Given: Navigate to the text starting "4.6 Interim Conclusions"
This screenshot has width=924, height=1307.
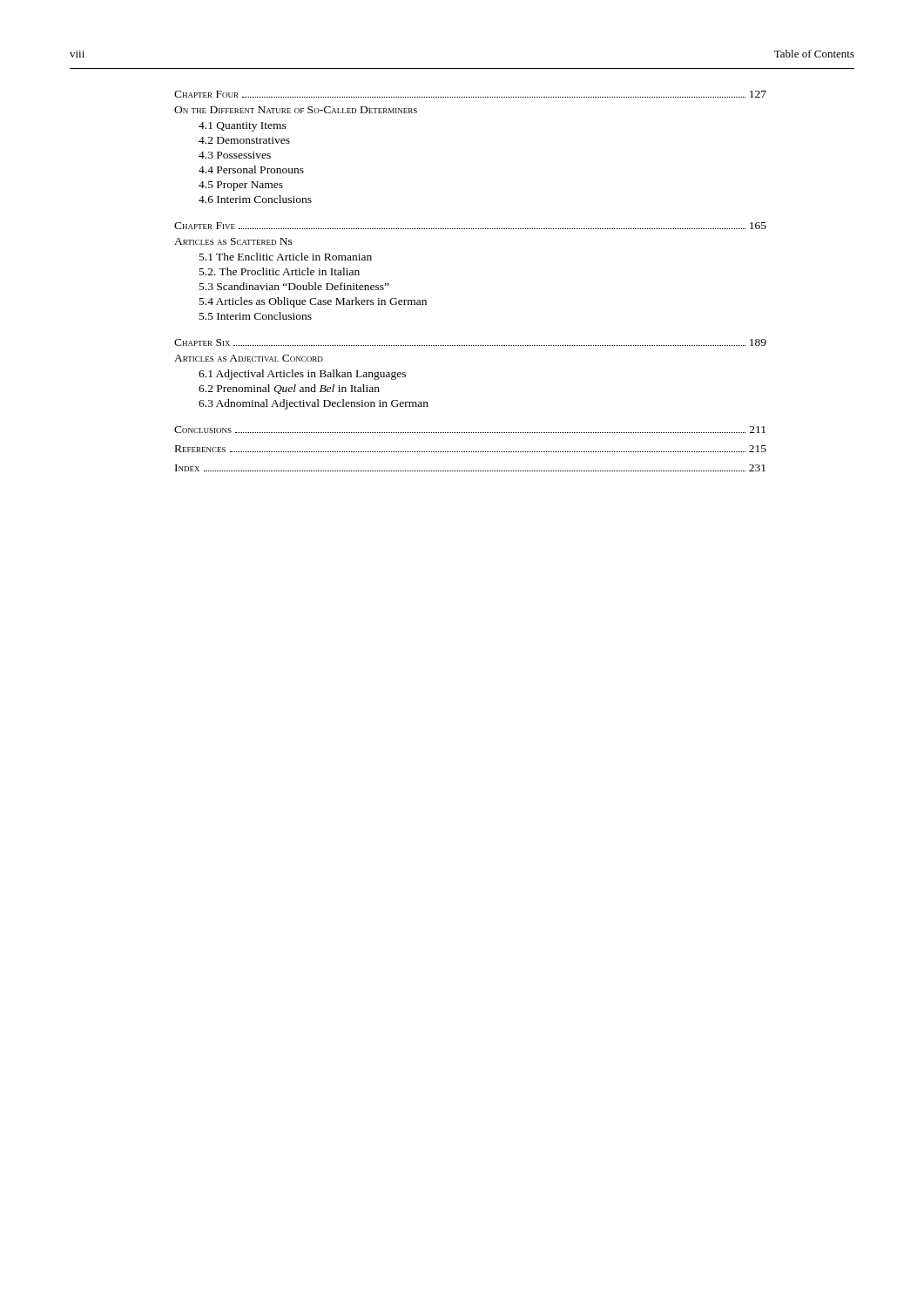Looking at the screenshot, I should tap(255, 199).
